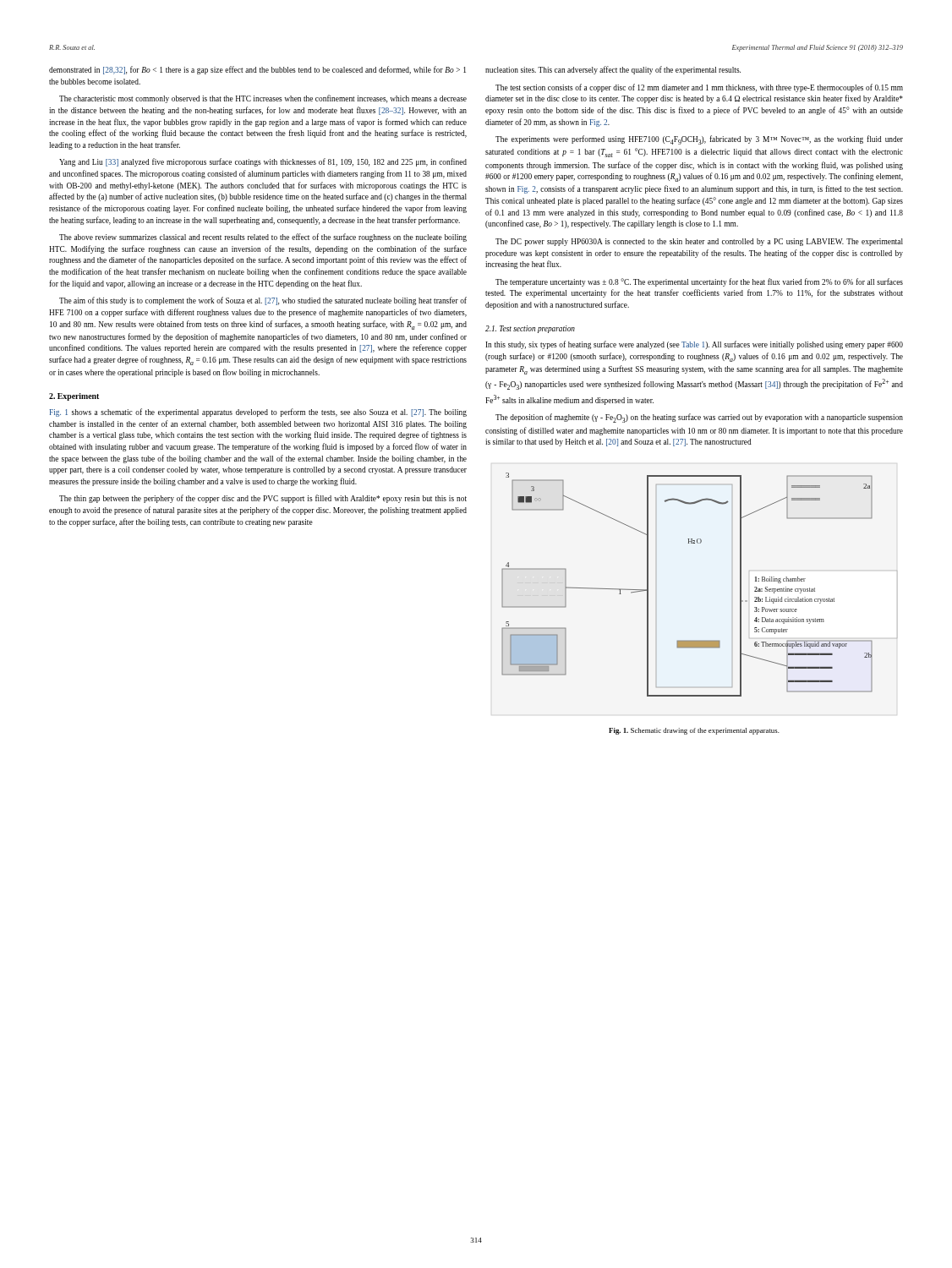Find the text block that says "nucleation sites. This"
This screenshot has width=952, height=1268.
694,188
